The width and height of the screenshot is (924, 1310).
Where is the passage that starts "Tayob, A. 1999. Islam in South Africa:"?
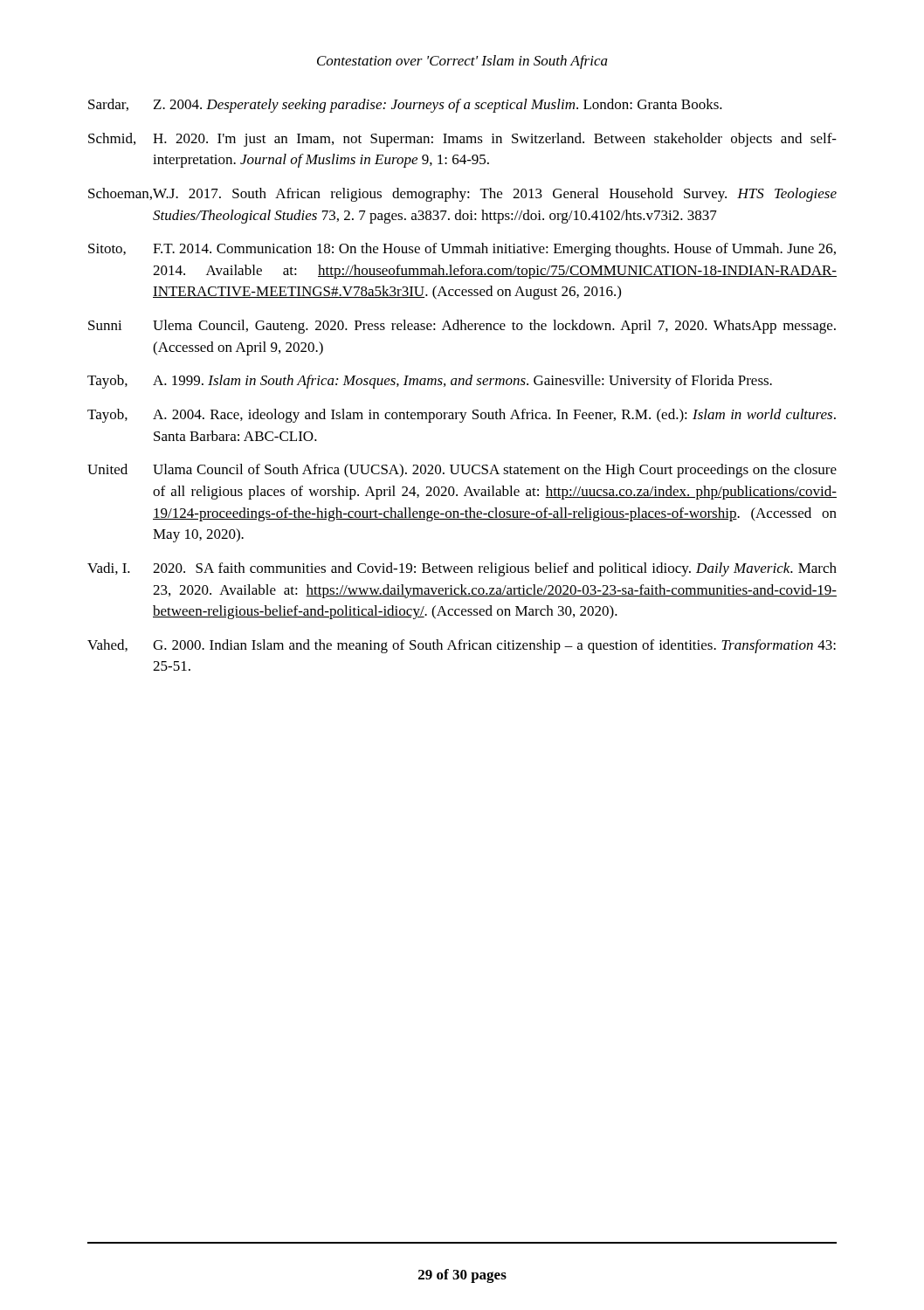coord(462,381)
